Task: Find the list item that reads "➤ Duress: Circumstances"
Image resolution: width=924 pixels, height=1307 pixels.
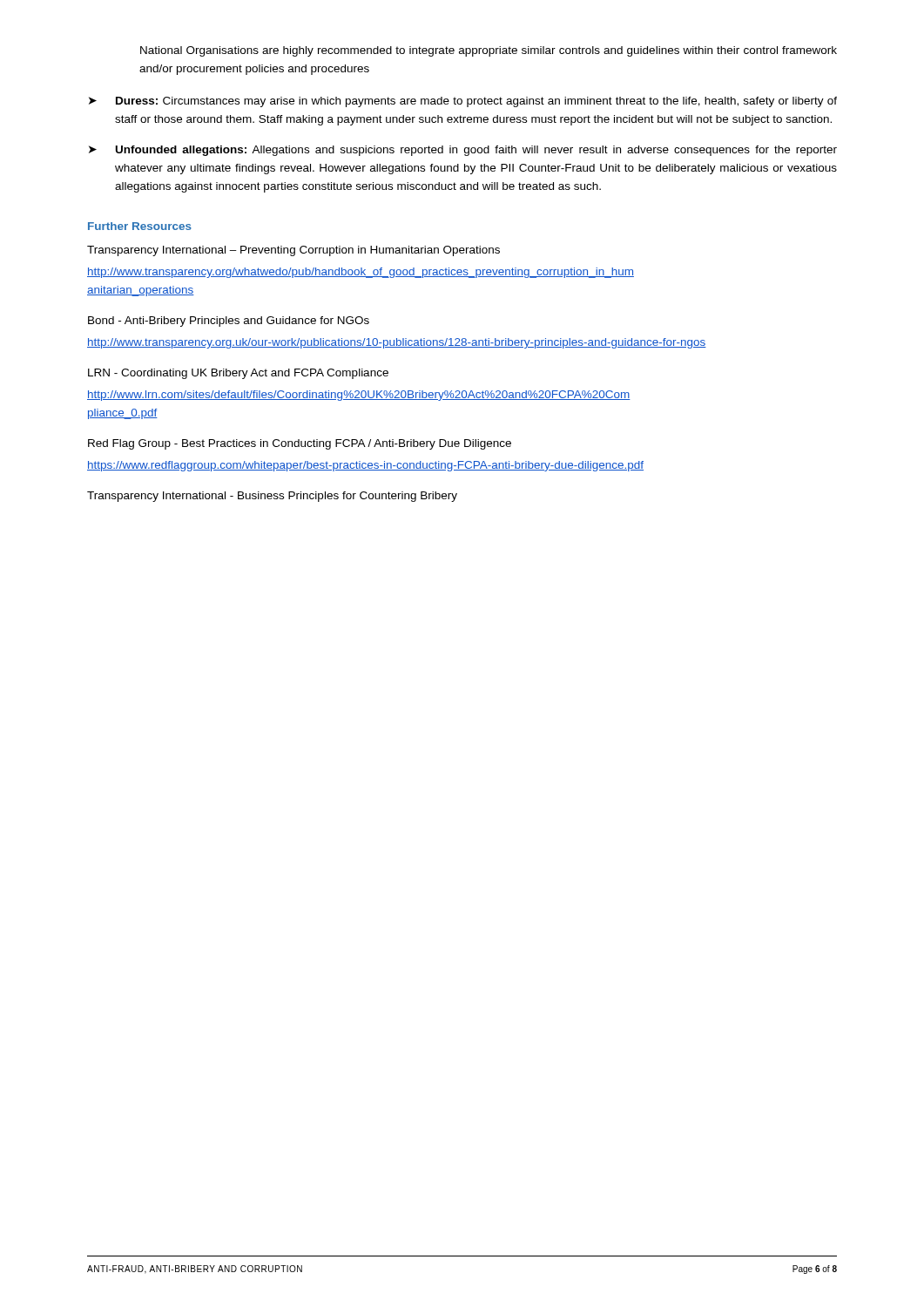Action: [x=462, y=111]
